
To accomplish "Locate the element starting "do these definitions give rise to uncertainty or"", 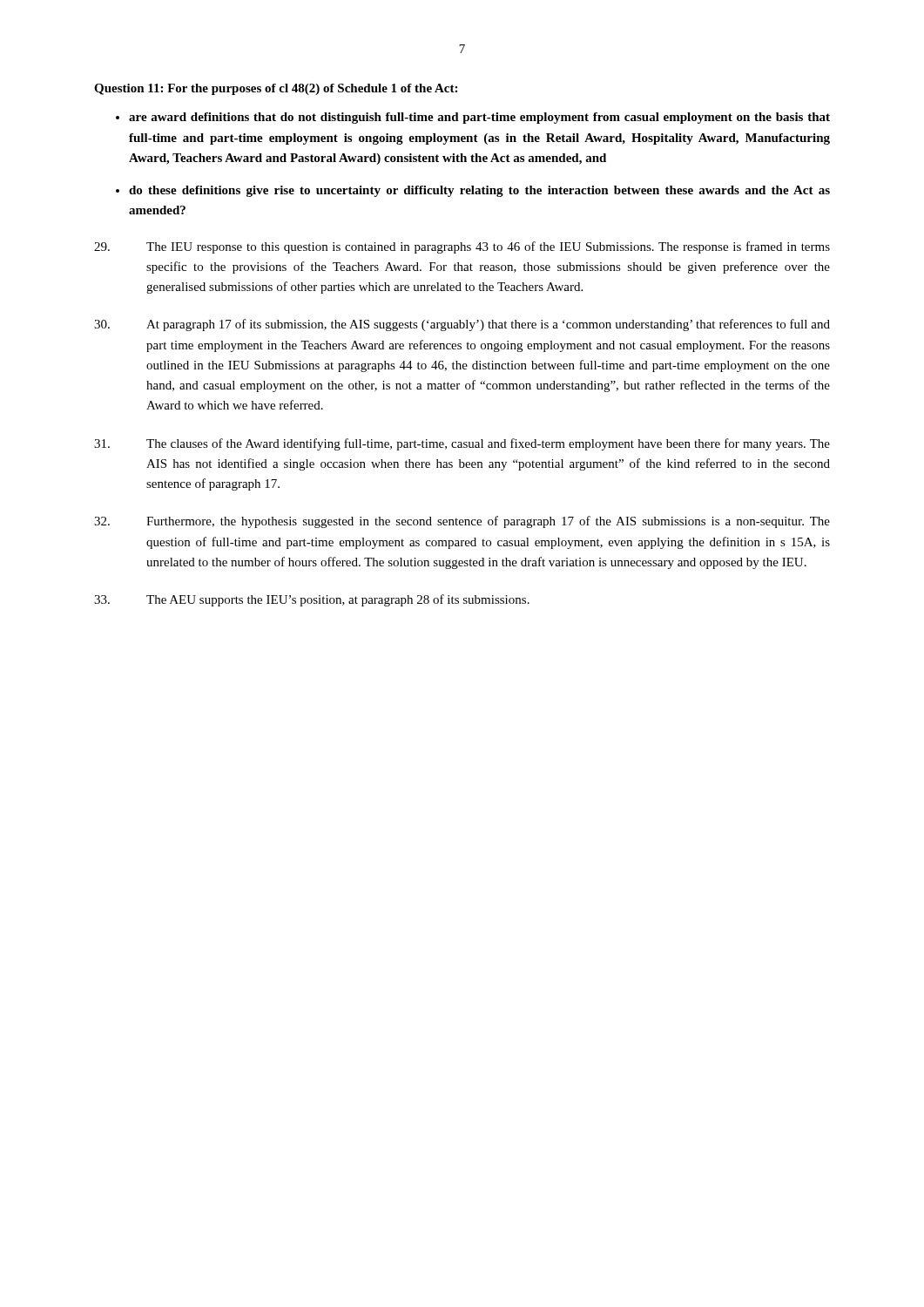I will pyautogui.click(x=479, y=200).
